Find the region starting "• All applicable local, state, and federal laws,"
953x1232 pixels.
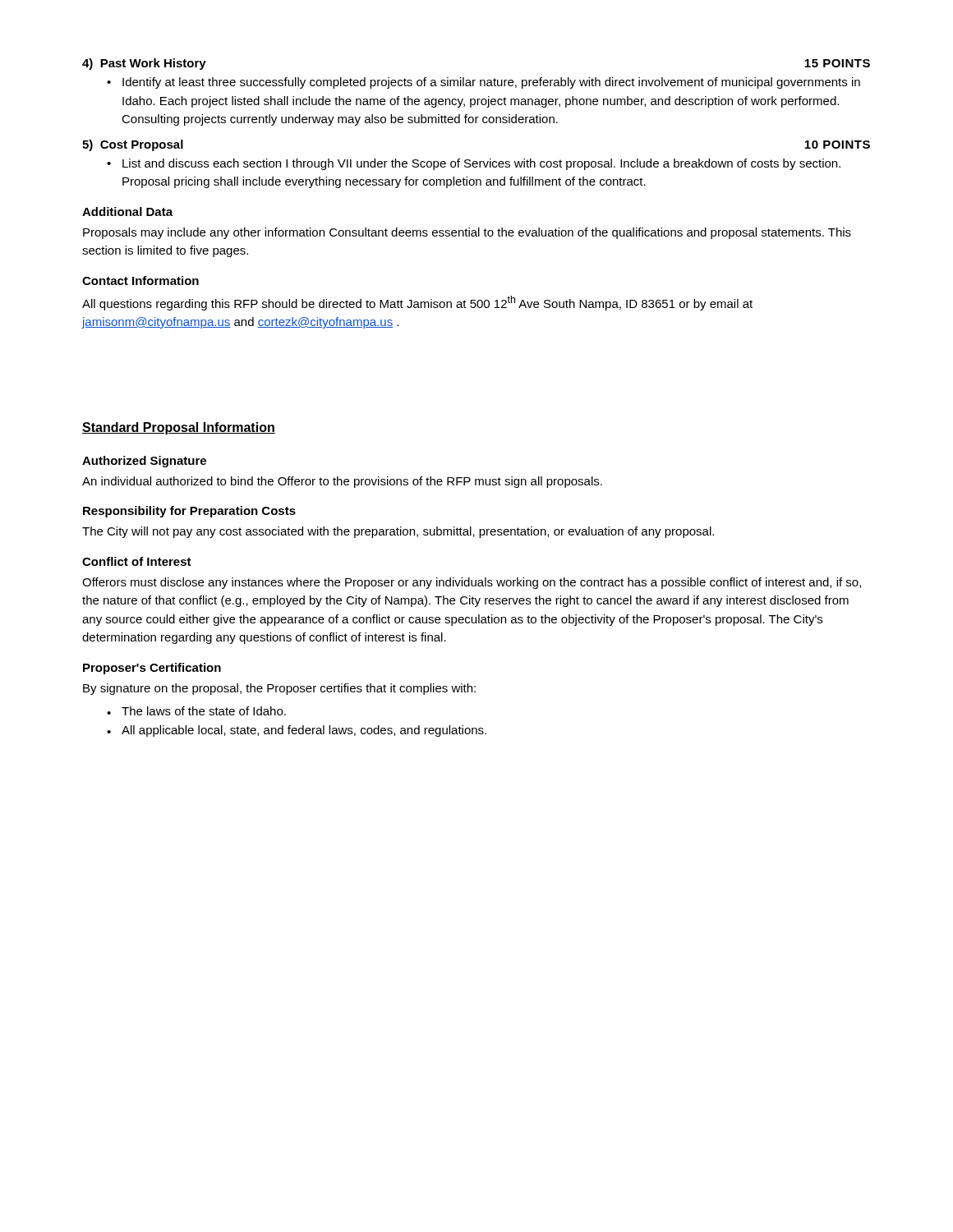pyautogui.click(x=489, y=731)
